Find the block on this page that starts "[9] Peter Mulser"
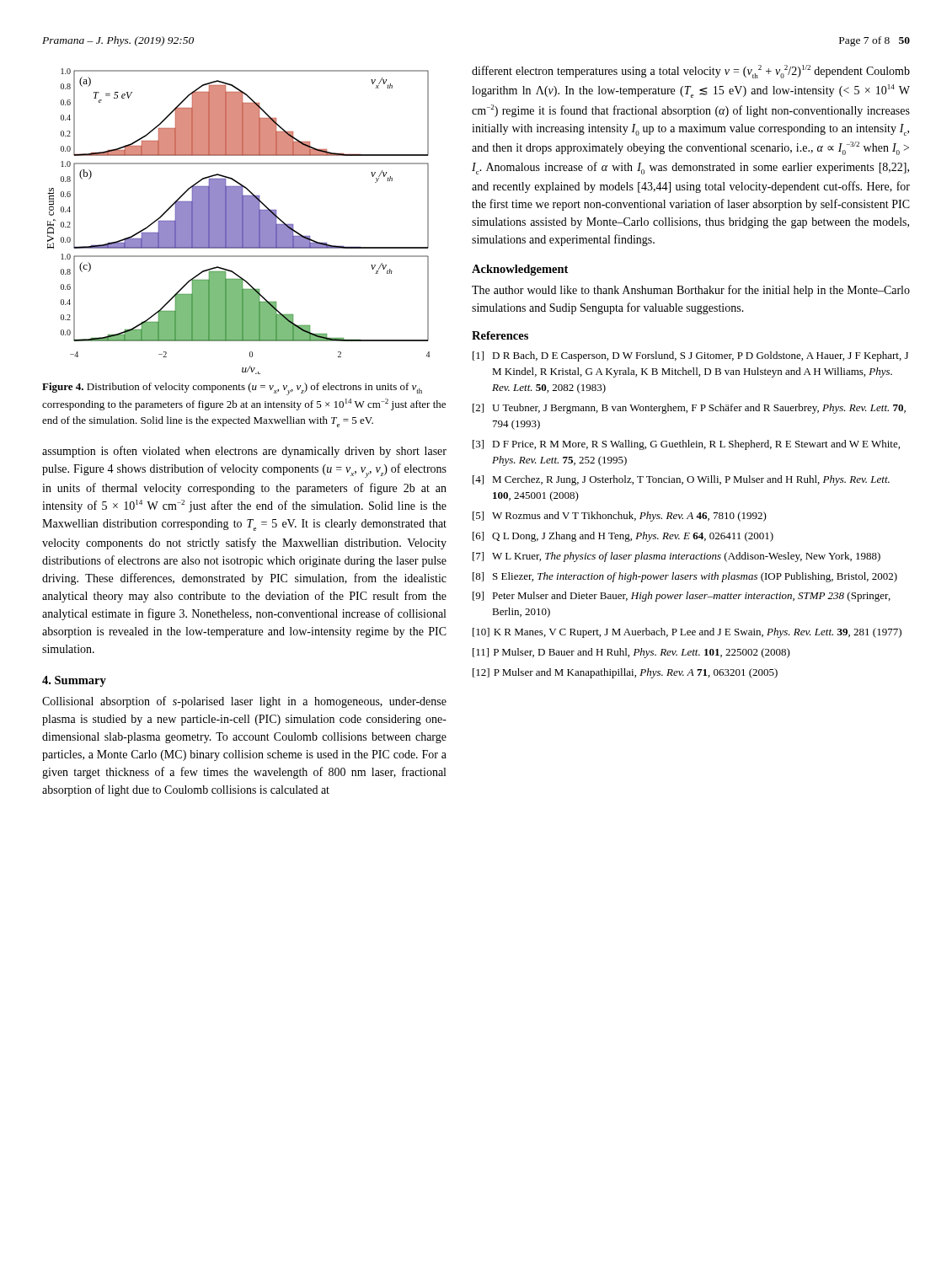The height and width of the screenshot is (1264, 952). (691, 604)
